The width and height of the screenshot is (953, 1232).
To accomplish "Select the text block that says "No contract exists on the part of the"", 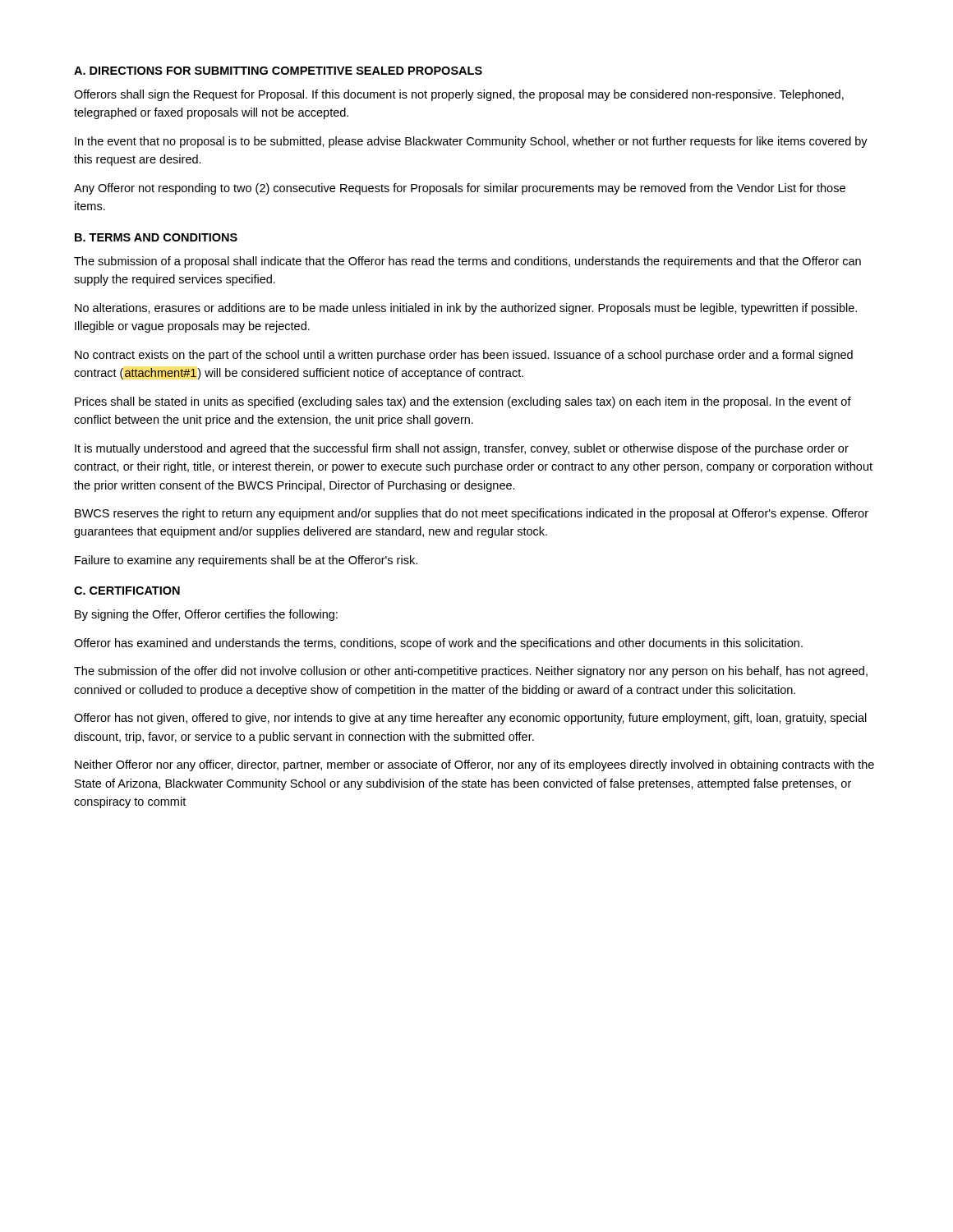I will (x=464, y=364).
